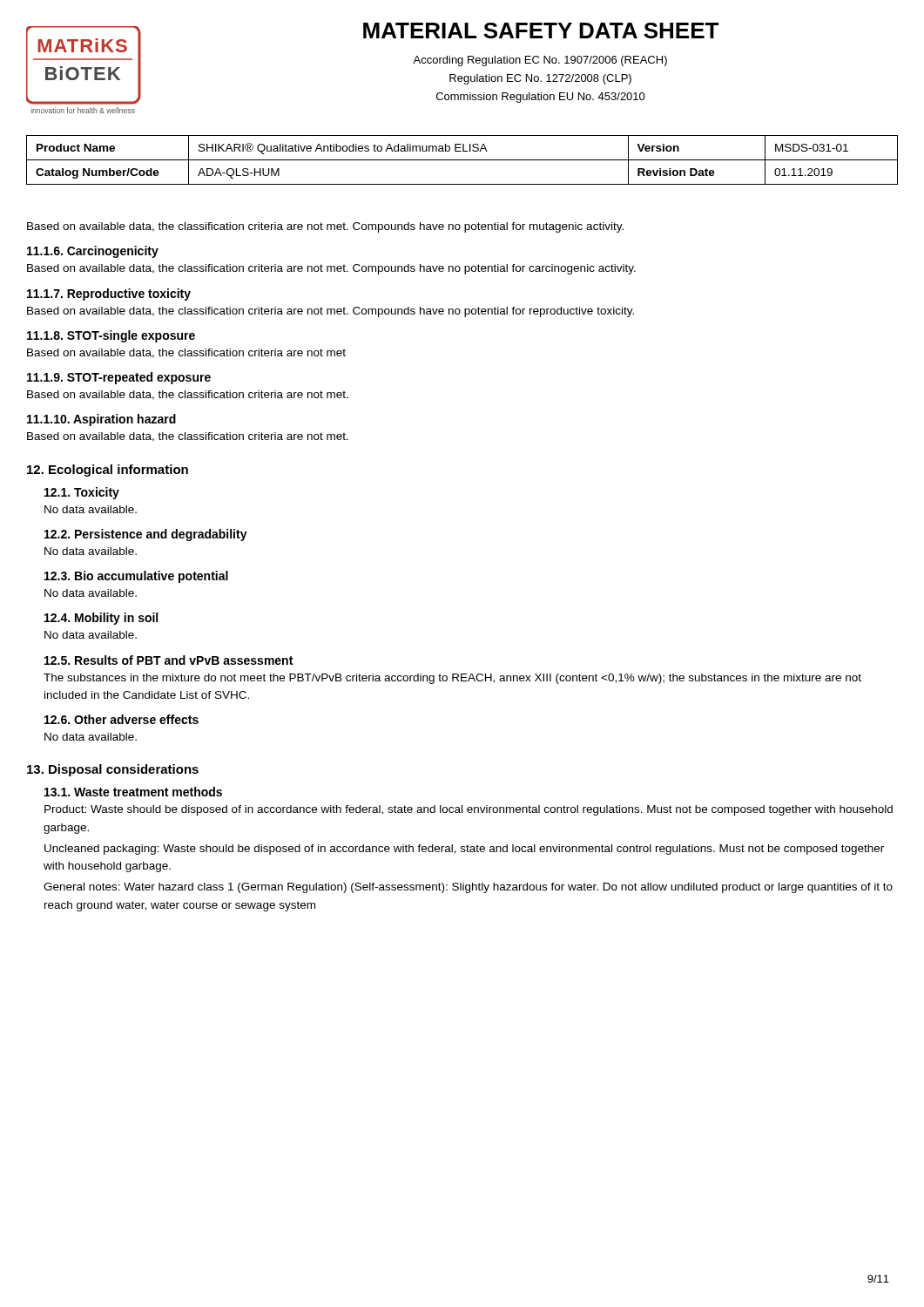The image size is (924, 1307).
Task: Select the section header containing "11.1.10. Aspiration hazard"
Action: 101,419
